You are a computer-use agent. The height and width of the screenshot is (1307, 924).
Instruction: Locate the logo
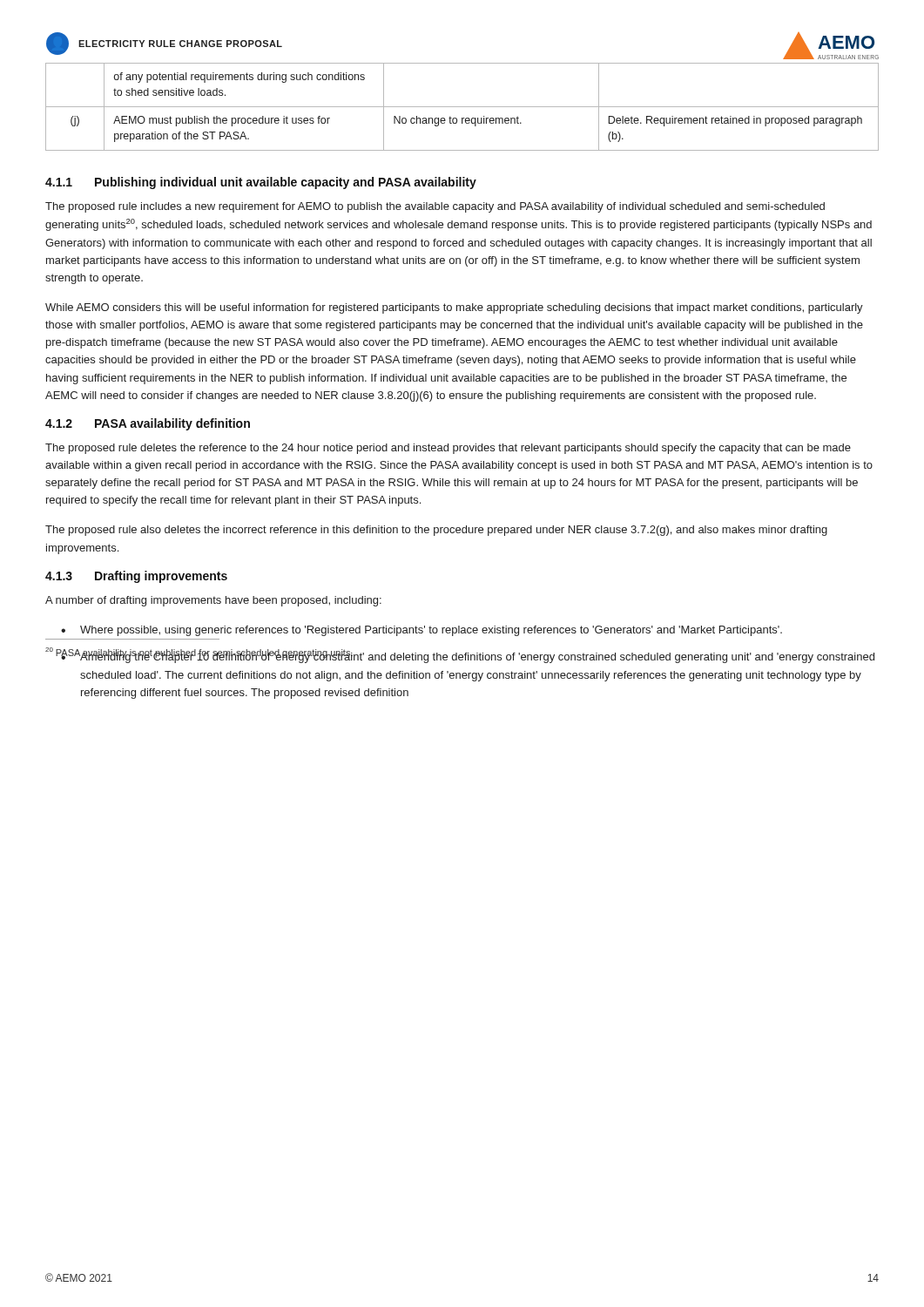(x=831, y=44)
